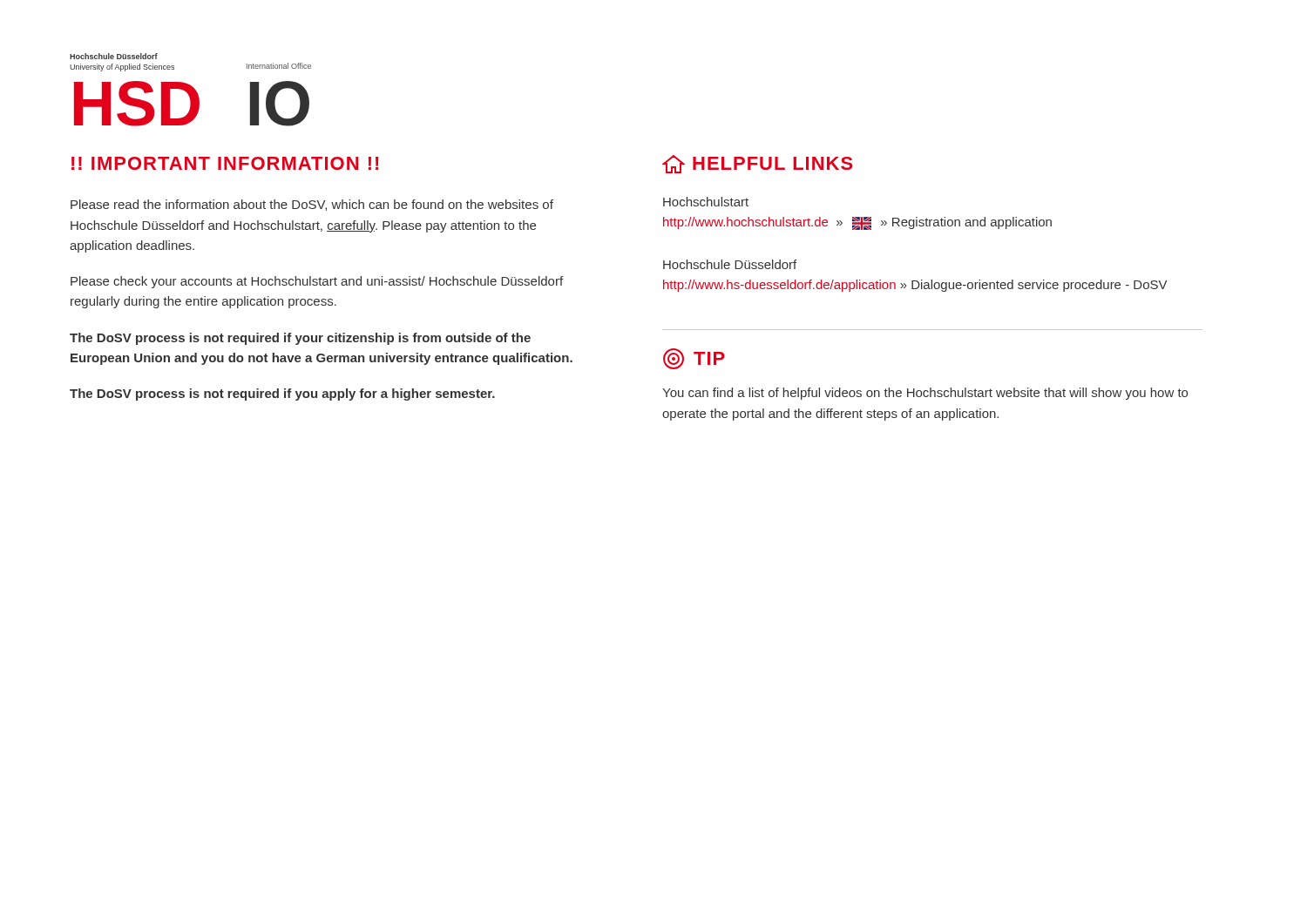
Task: Locate the text starting "Please read the information about the DoSV,"
Action: 311,225
